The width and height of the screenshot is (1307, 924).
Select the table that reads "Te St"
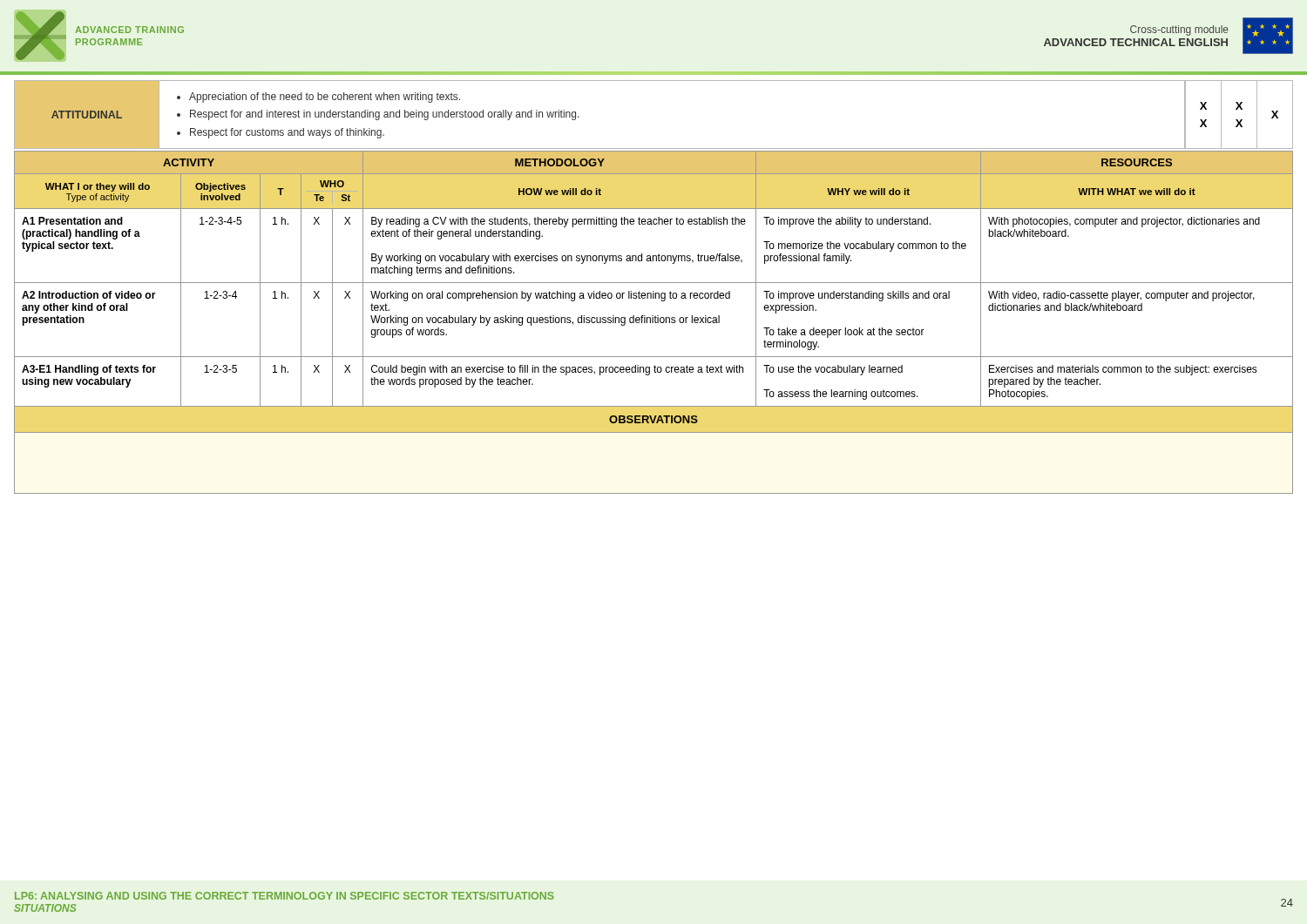(x=654, y=322)
